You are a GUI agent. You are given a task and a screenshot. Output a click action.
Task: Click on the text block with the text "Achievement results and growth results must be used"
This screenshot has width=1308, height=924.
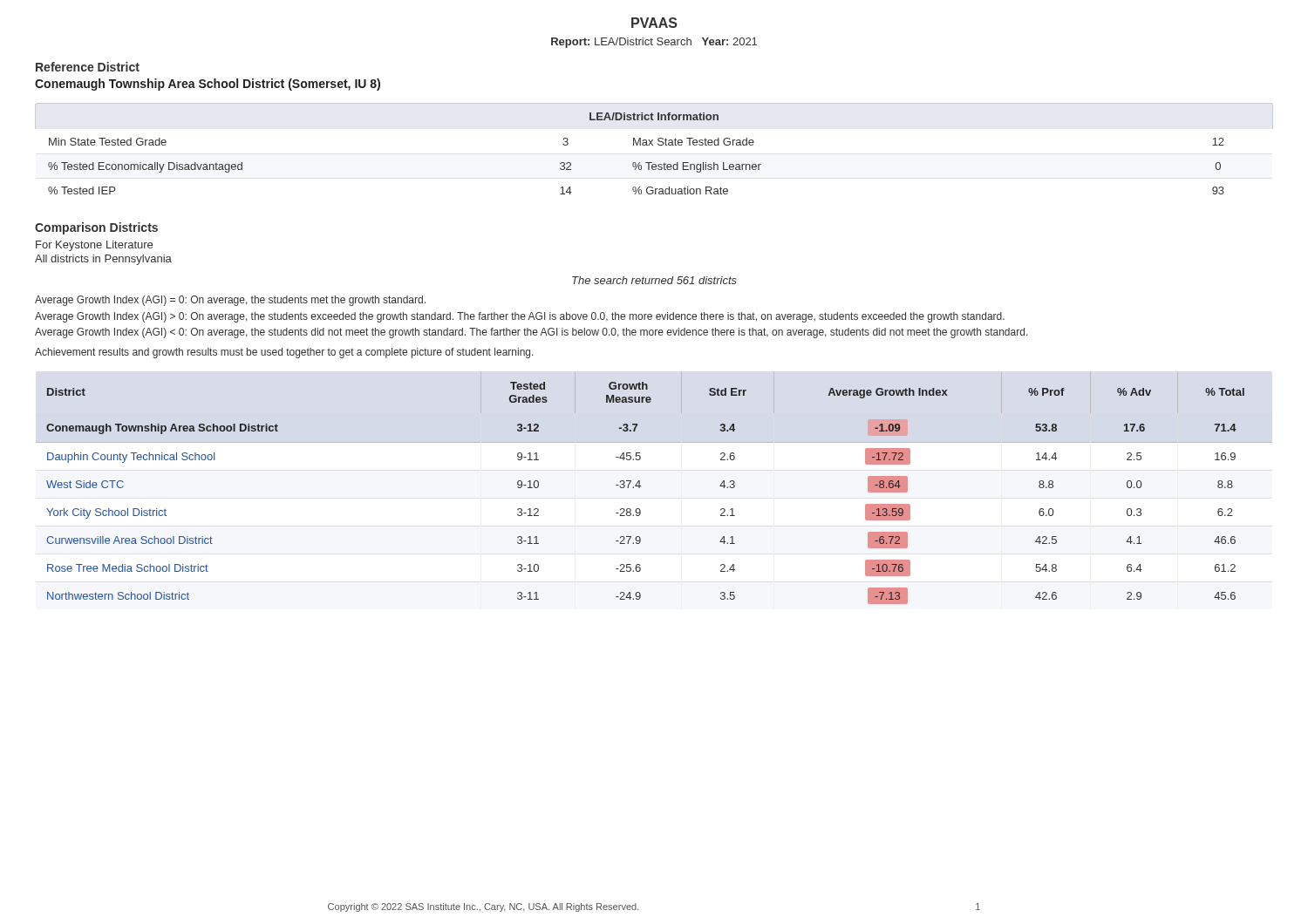tap(284, 352)
